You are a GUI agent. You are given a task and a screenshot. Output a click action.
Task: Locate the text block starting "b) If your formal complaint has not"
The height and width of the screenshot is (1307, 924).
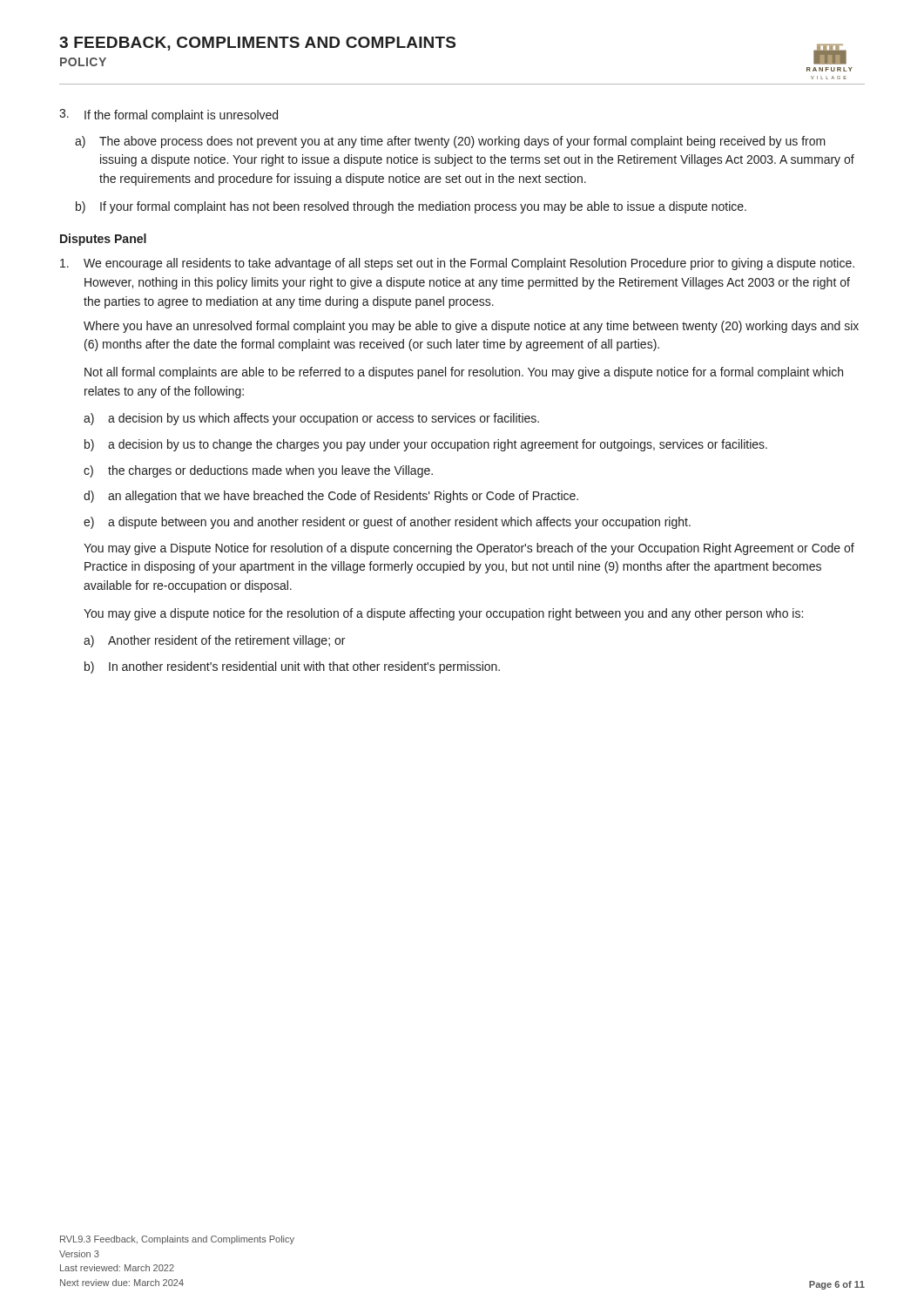tap(470, 207)
